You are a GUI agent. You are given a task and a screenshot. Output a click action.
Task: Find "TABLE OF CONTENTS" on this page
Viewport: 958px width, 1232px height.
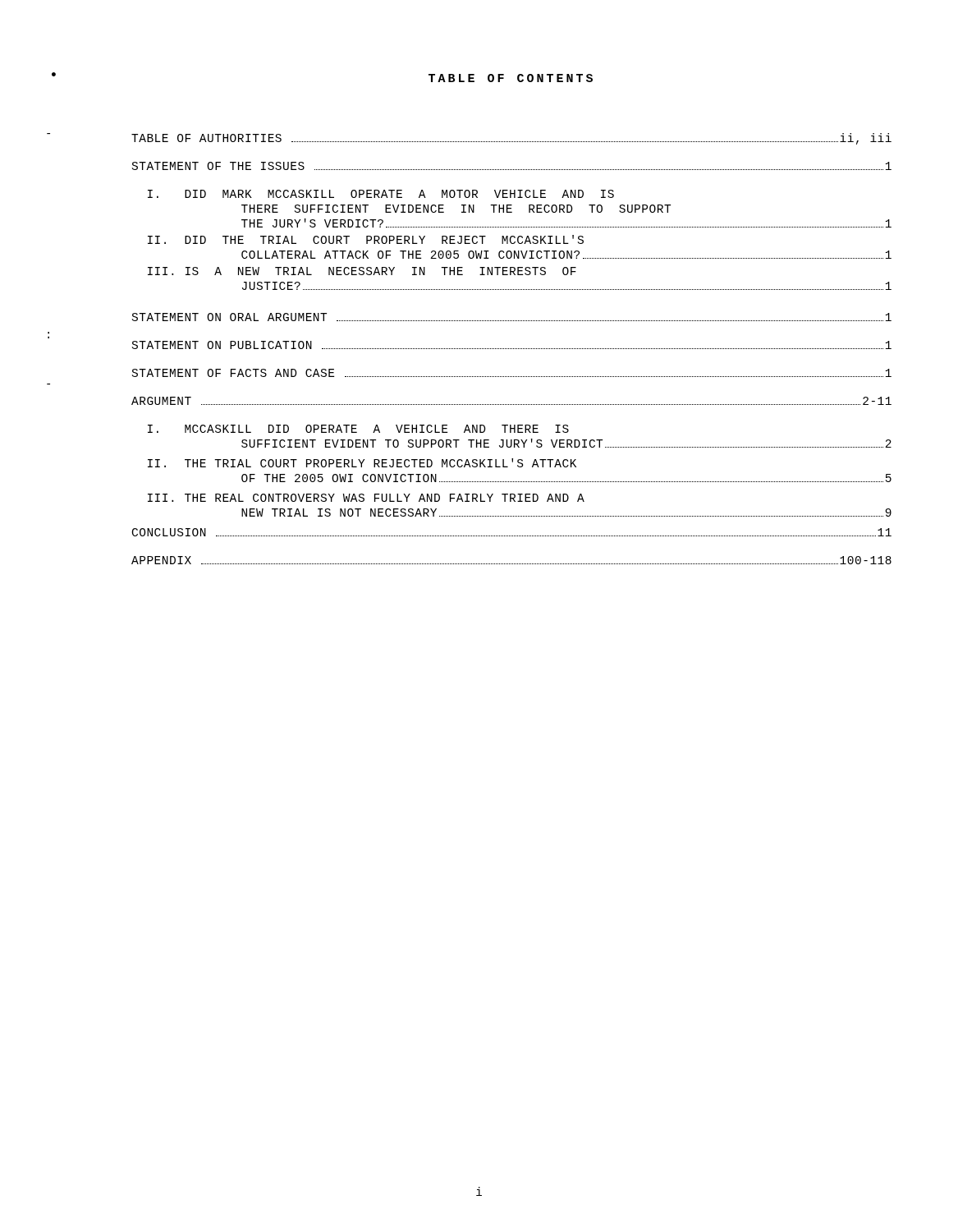[x=512, y=79]
